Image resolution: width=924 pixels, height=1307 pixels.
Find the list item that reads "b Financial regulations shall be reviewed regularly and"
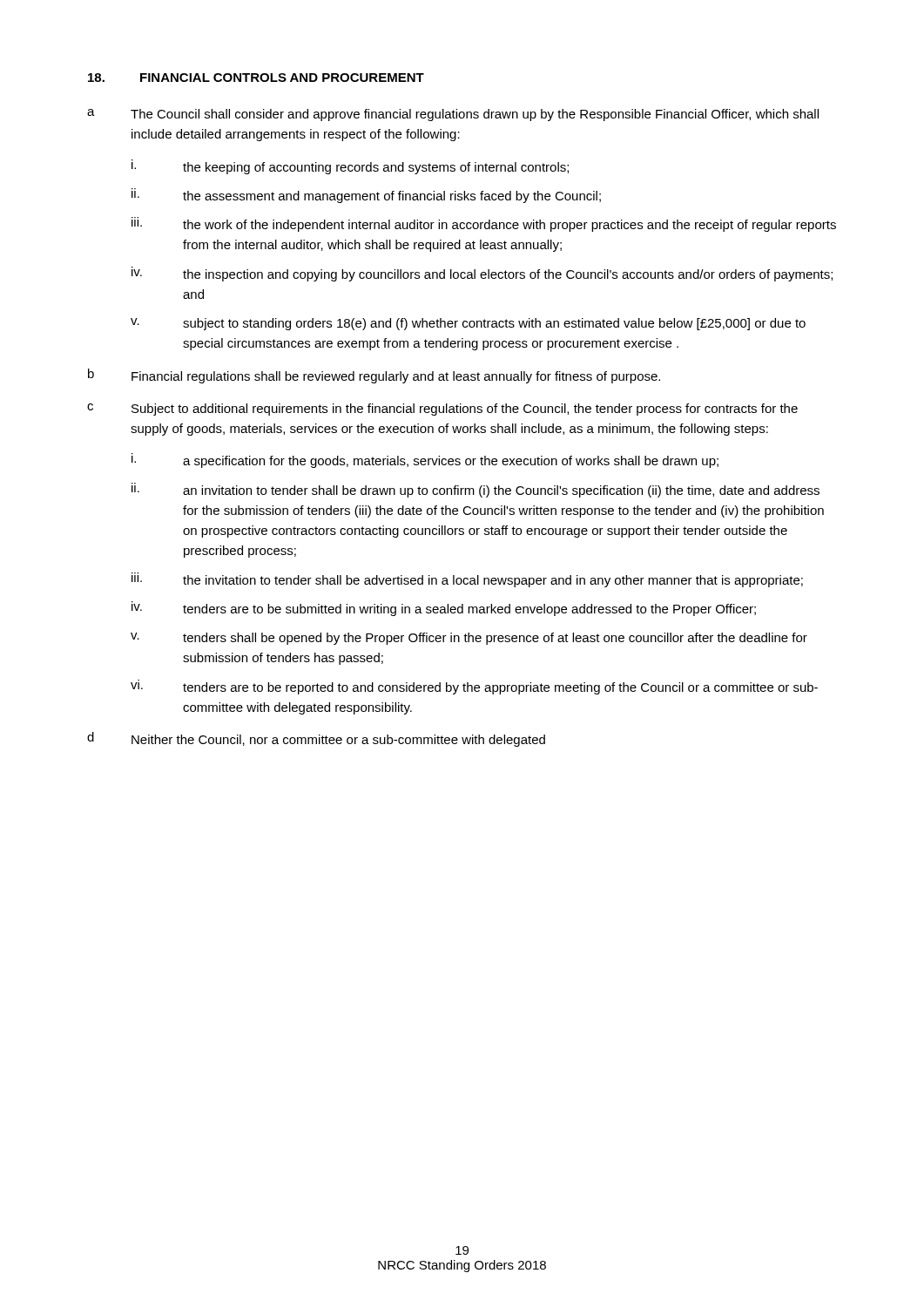(x=374, y=376)
